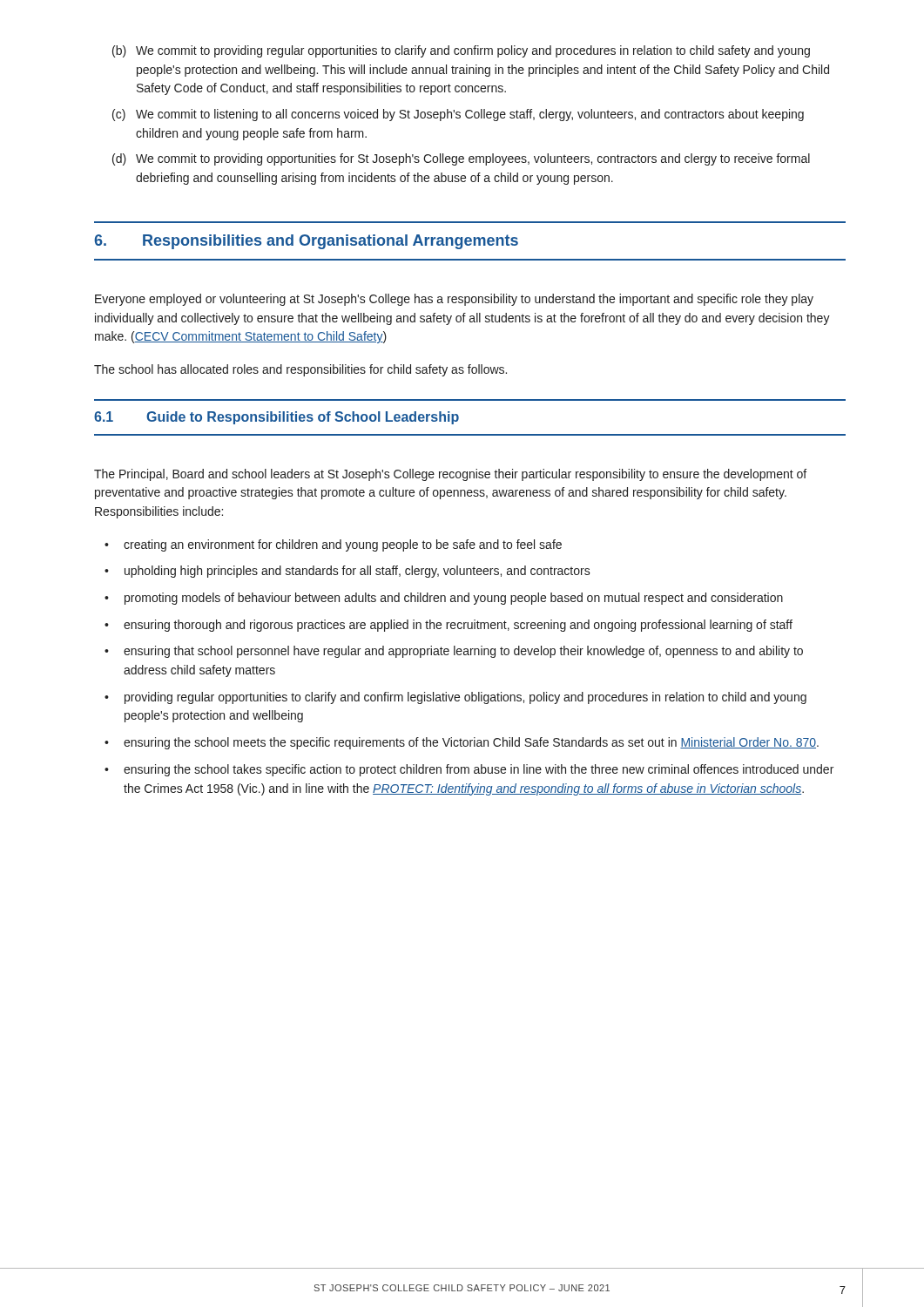Find the list item containing "(c) We commit to"
The image size is (924, 1307).
point(479,124)
